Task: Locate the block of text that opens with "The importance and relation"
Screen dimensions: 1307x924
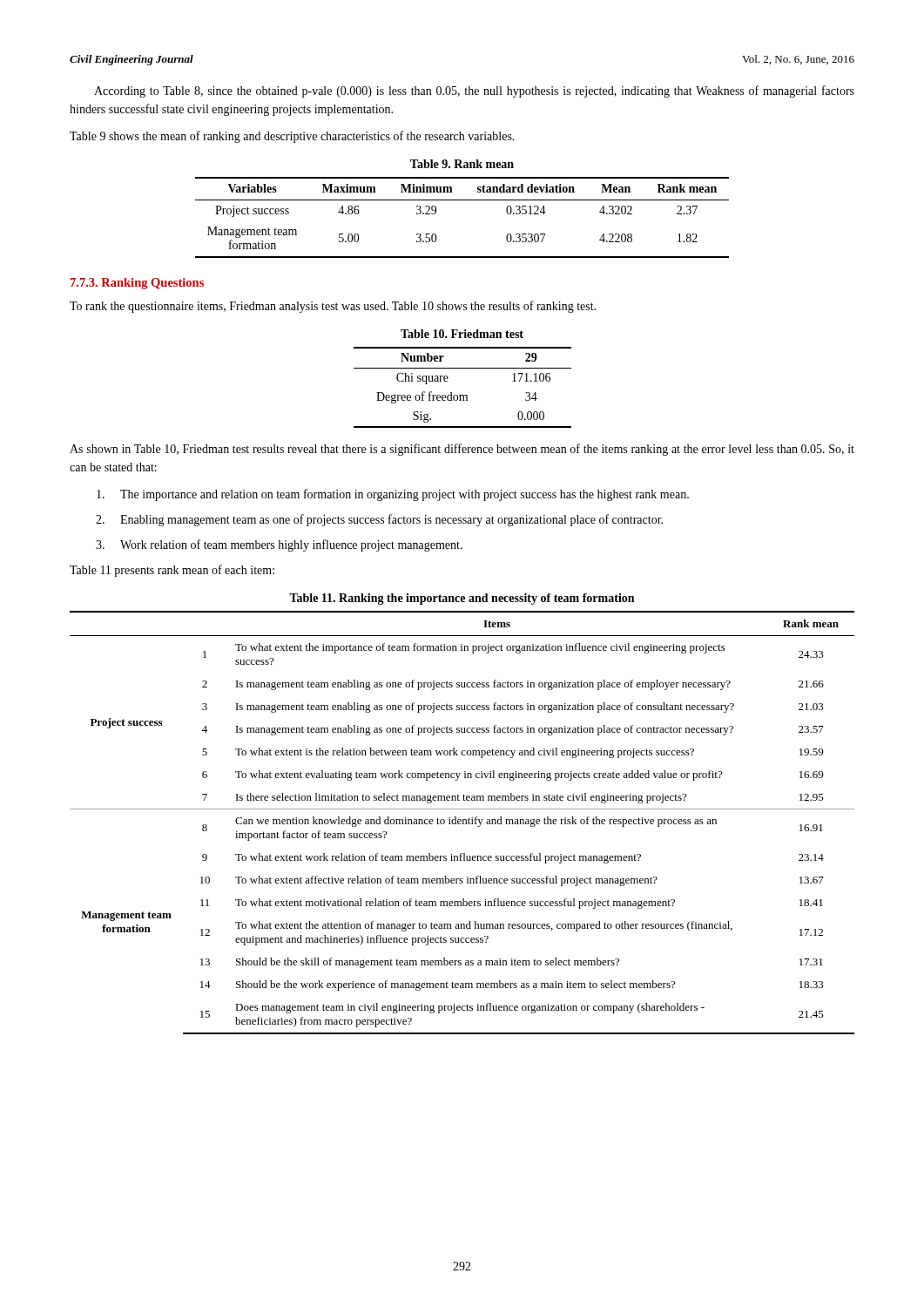Action: pyautogui.click(x=393, y=494)
